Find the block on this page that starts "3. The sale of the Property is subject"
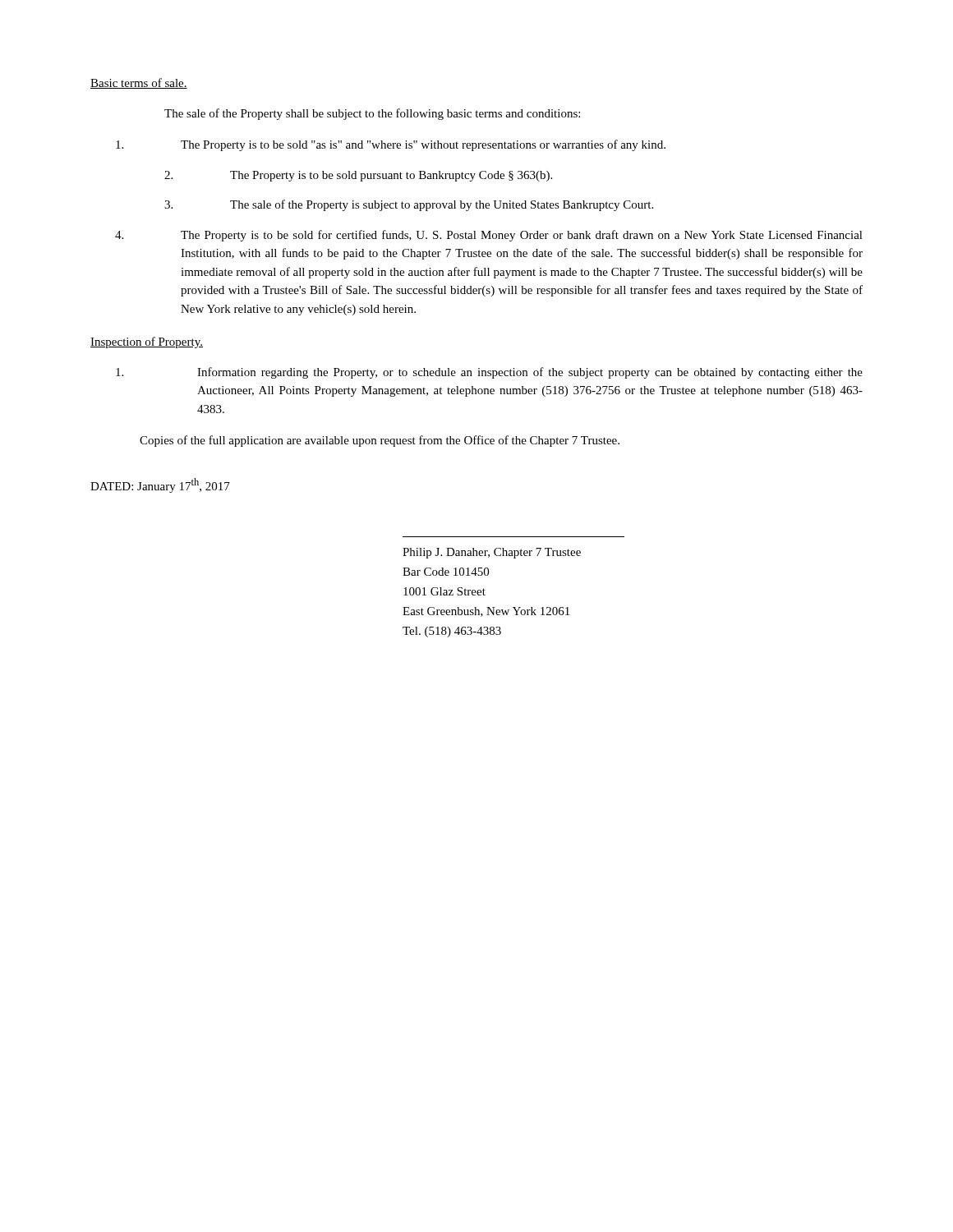The image size is (953, 1232). tap(476, 205)
